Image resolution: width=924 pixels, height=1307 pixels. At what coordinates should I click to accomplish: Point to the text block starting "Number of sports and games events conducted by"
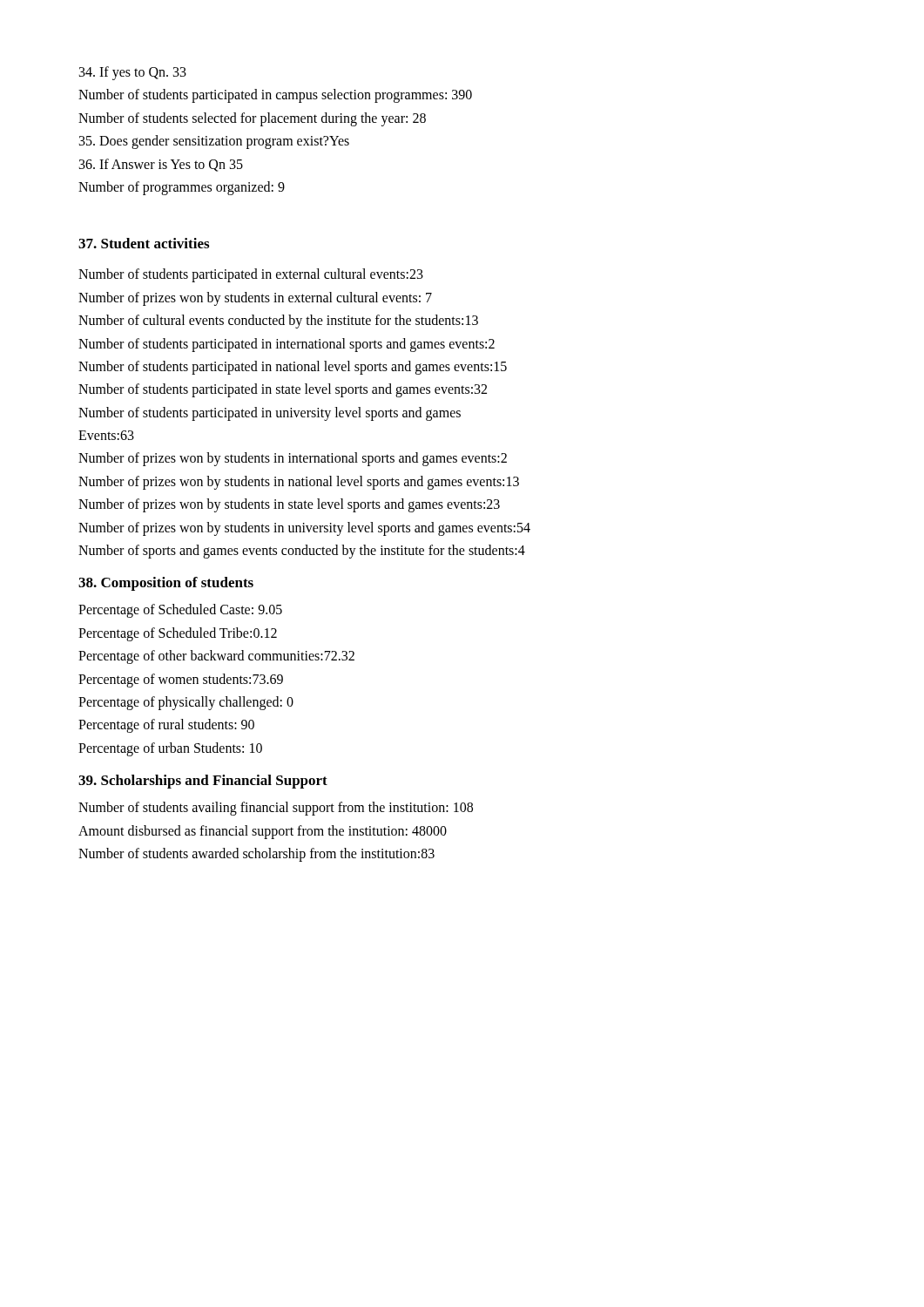point(302,550)
